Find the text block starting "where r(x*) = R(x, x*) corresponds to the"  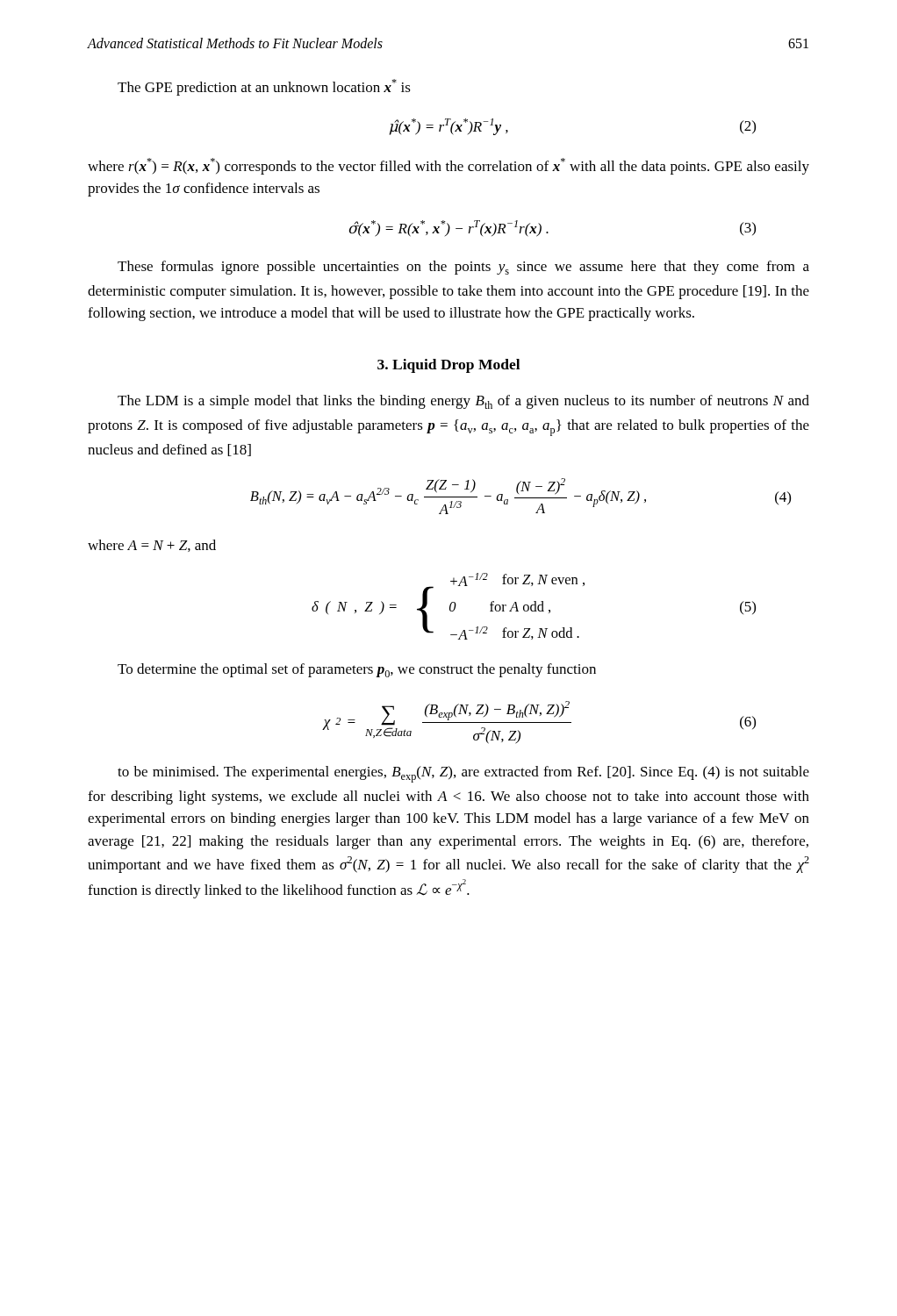click(x=448, y=176)
